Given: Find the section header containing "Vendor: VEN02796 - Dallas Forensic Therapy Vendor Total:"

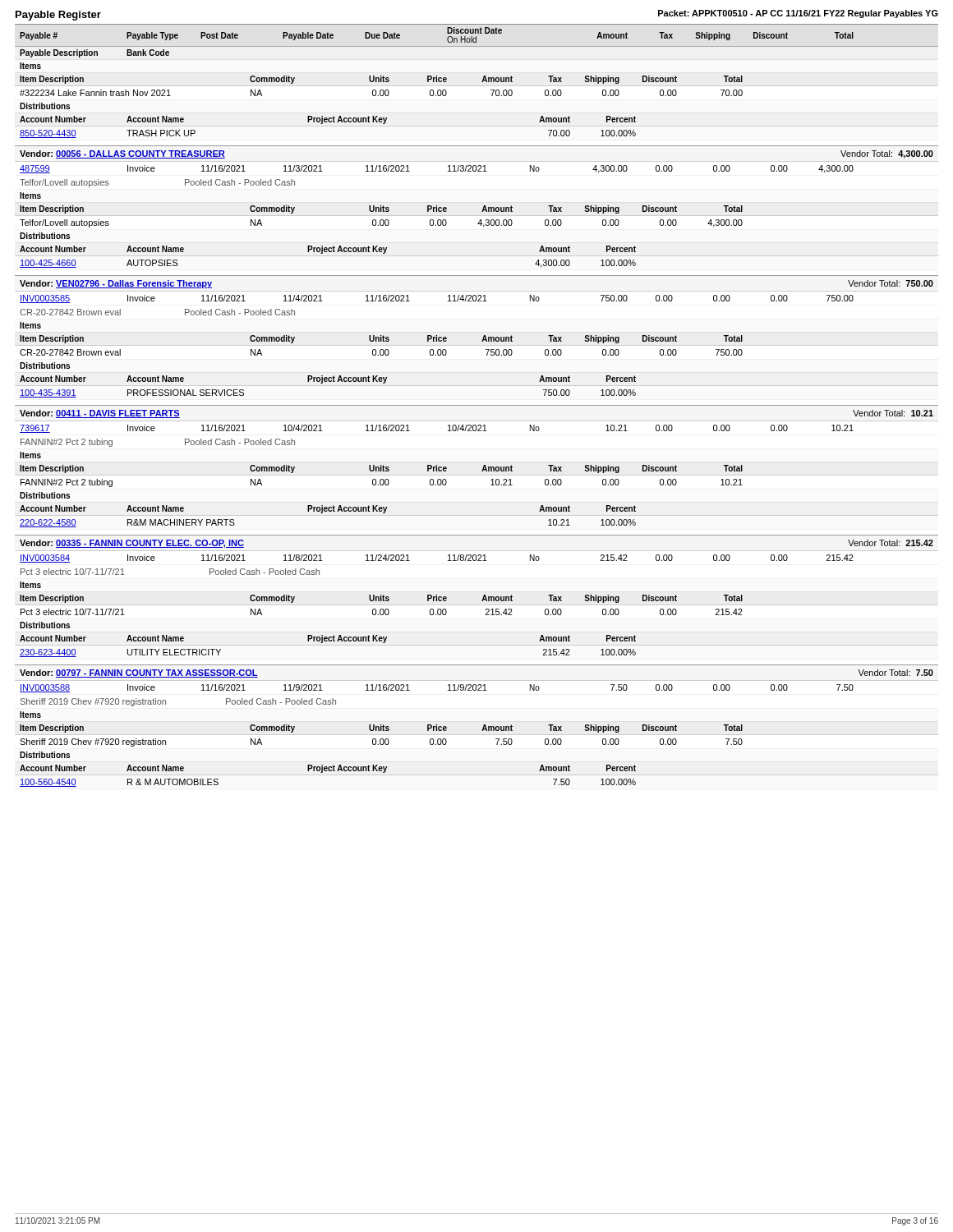Looking at the screenshot, I should [476, 283].
